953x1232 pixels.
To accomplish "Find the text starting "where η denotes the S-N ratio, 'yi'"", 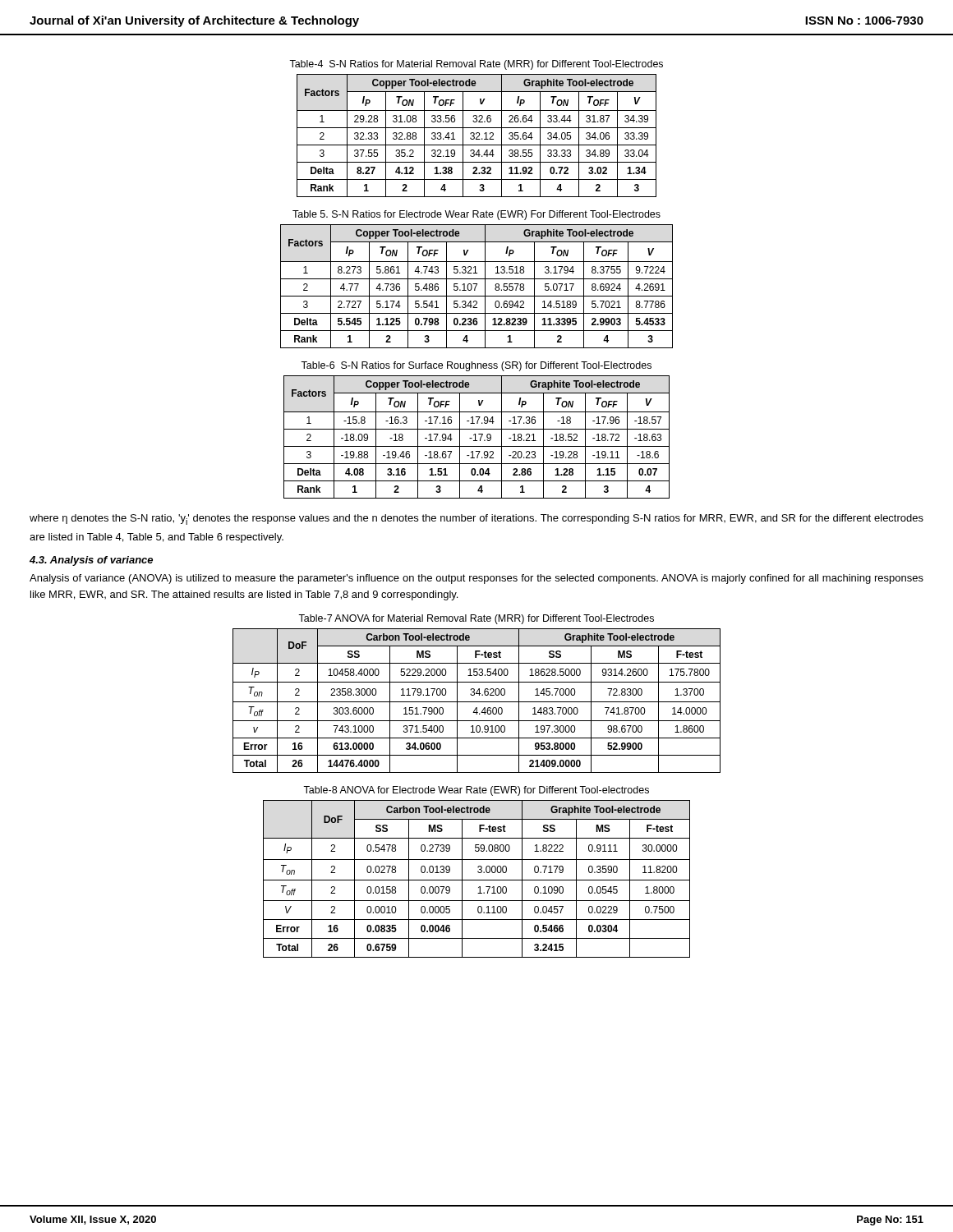I will tap(476, 527).
